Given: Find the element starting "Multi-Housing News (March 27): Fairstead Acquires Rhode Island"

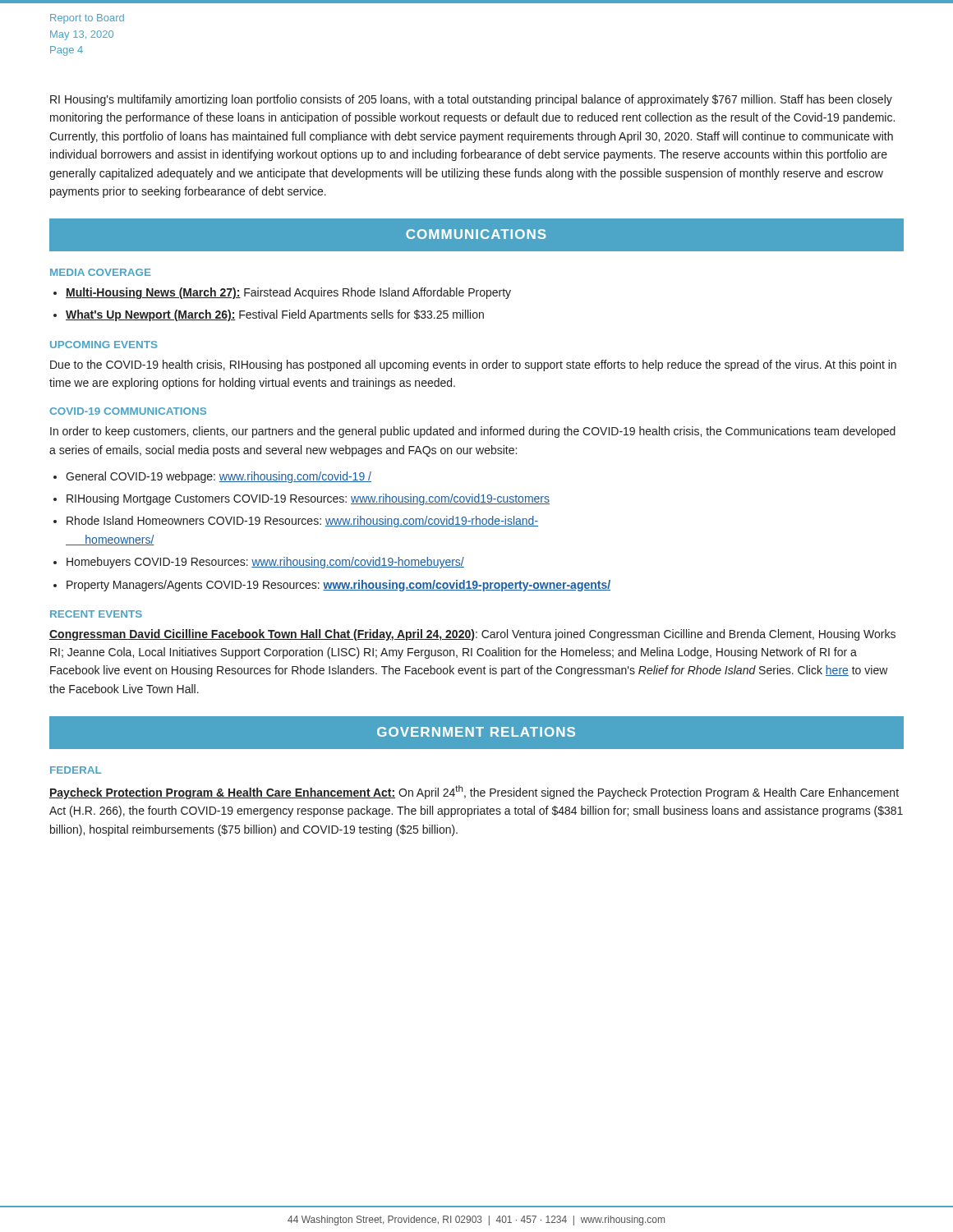Looking at the screenshot, I should (288, 293).
